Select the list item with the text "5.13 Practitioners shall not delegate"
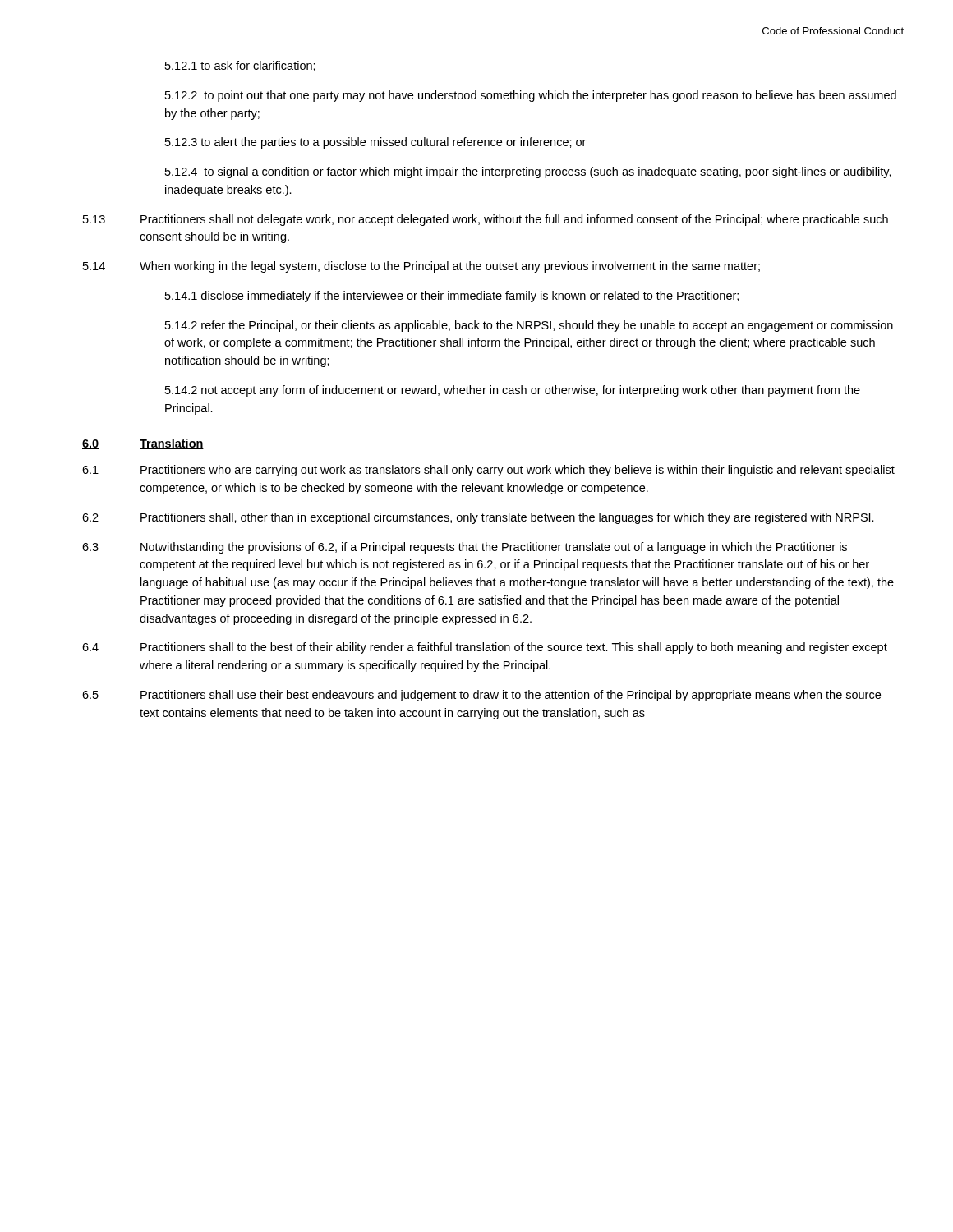This screenshot has height=1232, width=953. [x=493, y=229]
